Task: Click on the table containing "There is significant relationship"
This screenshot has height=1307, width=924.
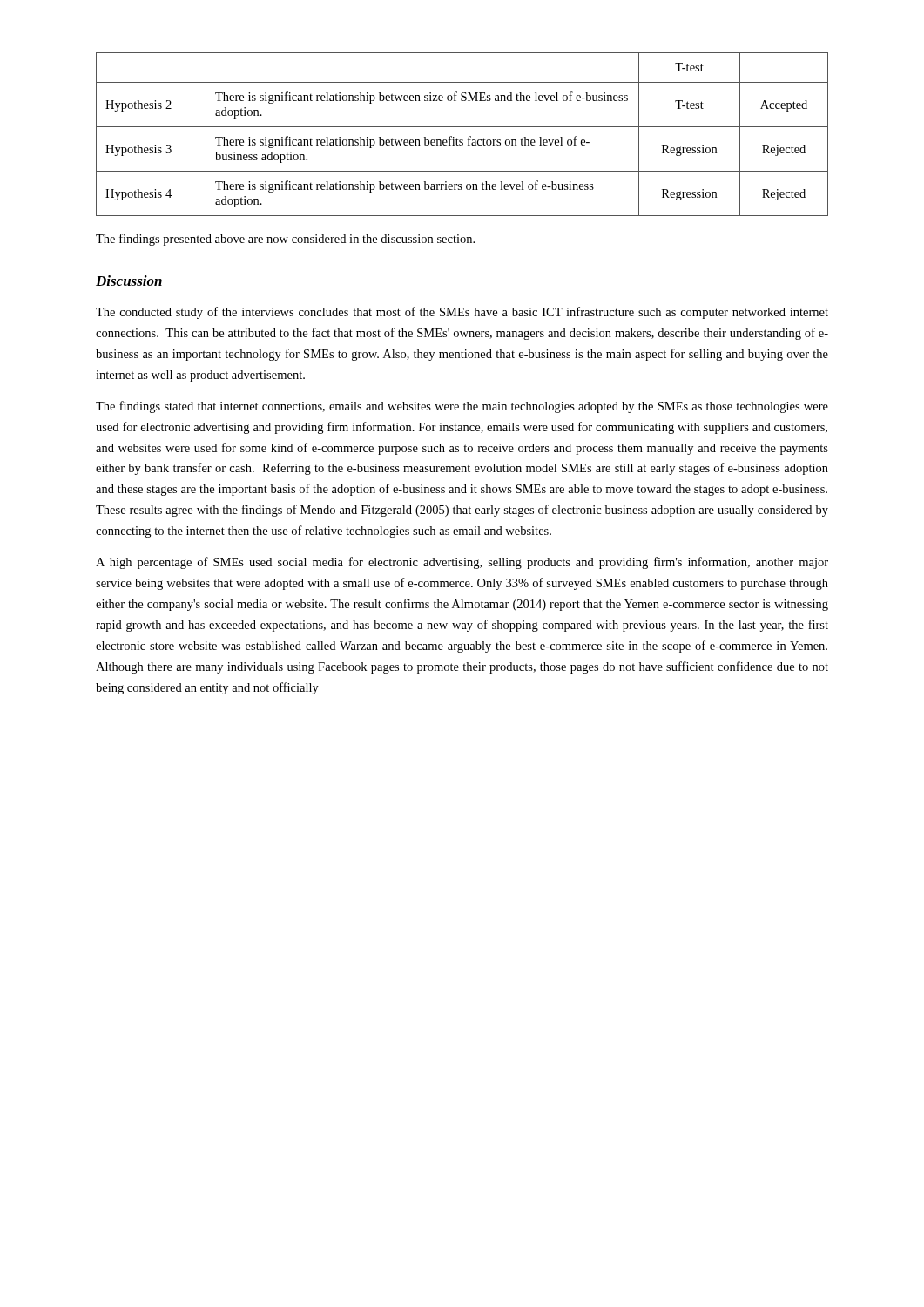Action: pyautogui.click(x=462, y=134)
